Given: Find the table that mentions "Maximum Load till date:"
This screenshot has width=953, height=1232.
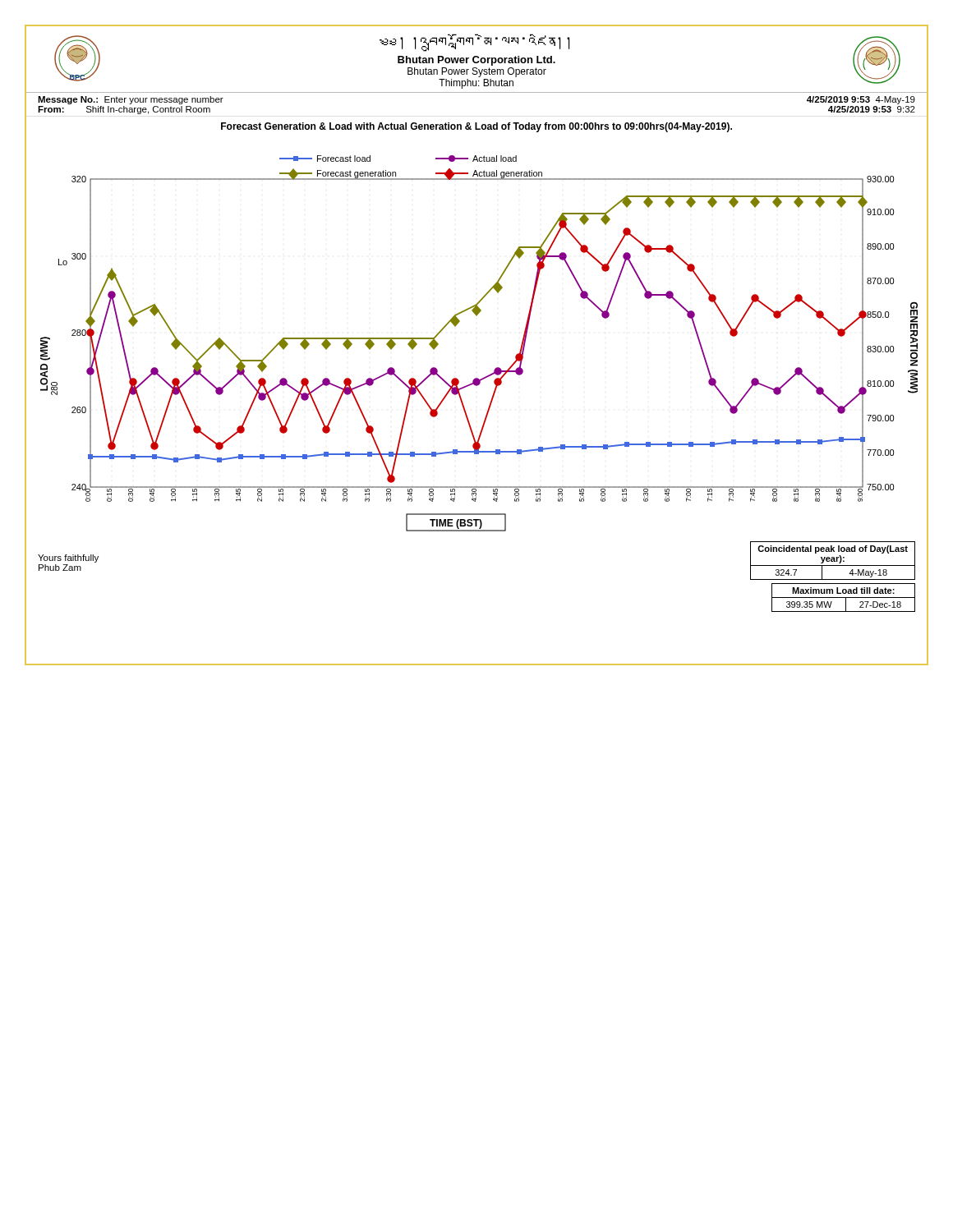Looking at the screenshot, I should point(843,598).
